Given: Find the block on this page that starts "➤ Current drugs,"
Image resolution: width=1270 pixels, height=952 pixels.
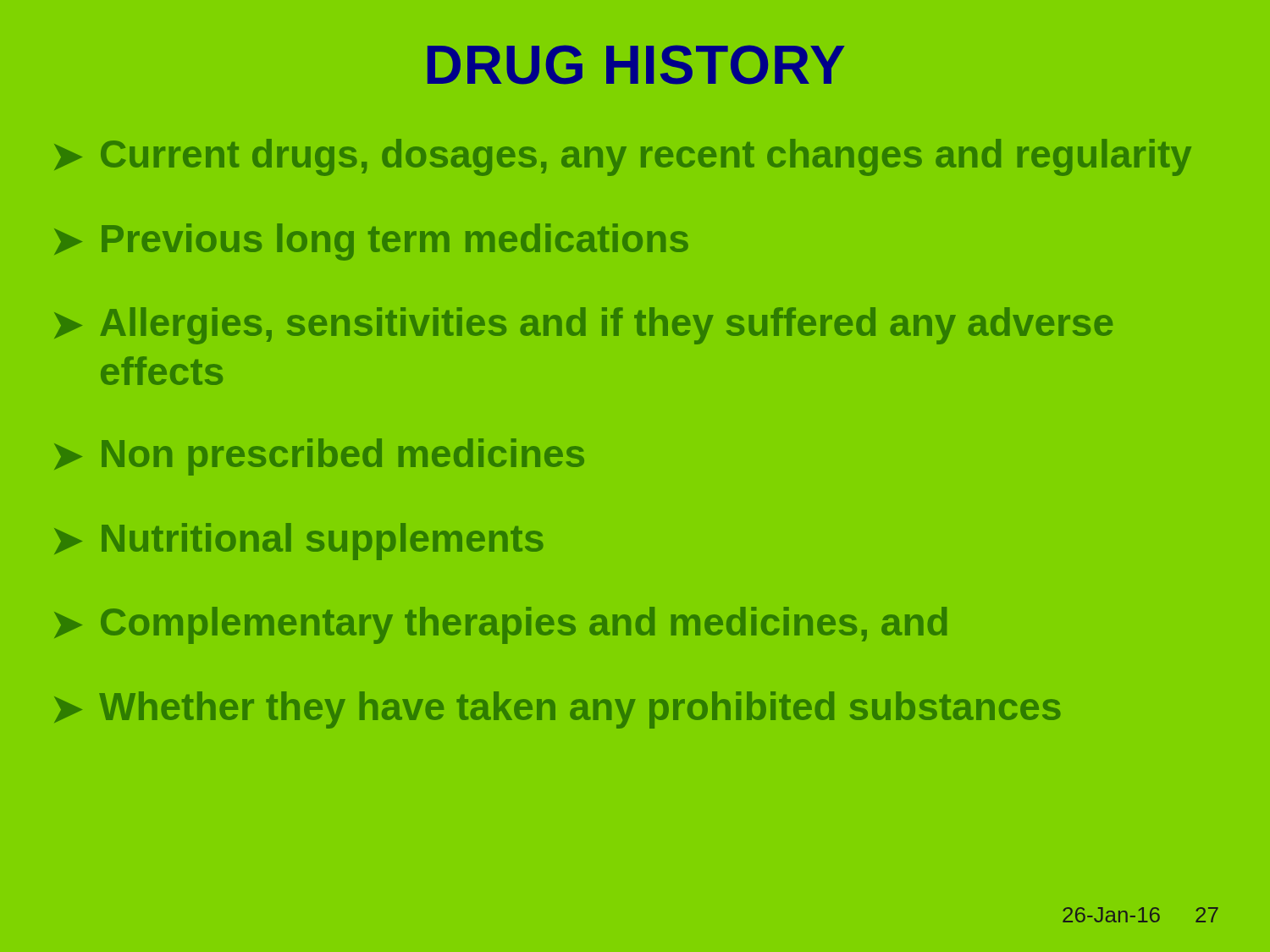Looking at the screenshot, I should [621, 156].
